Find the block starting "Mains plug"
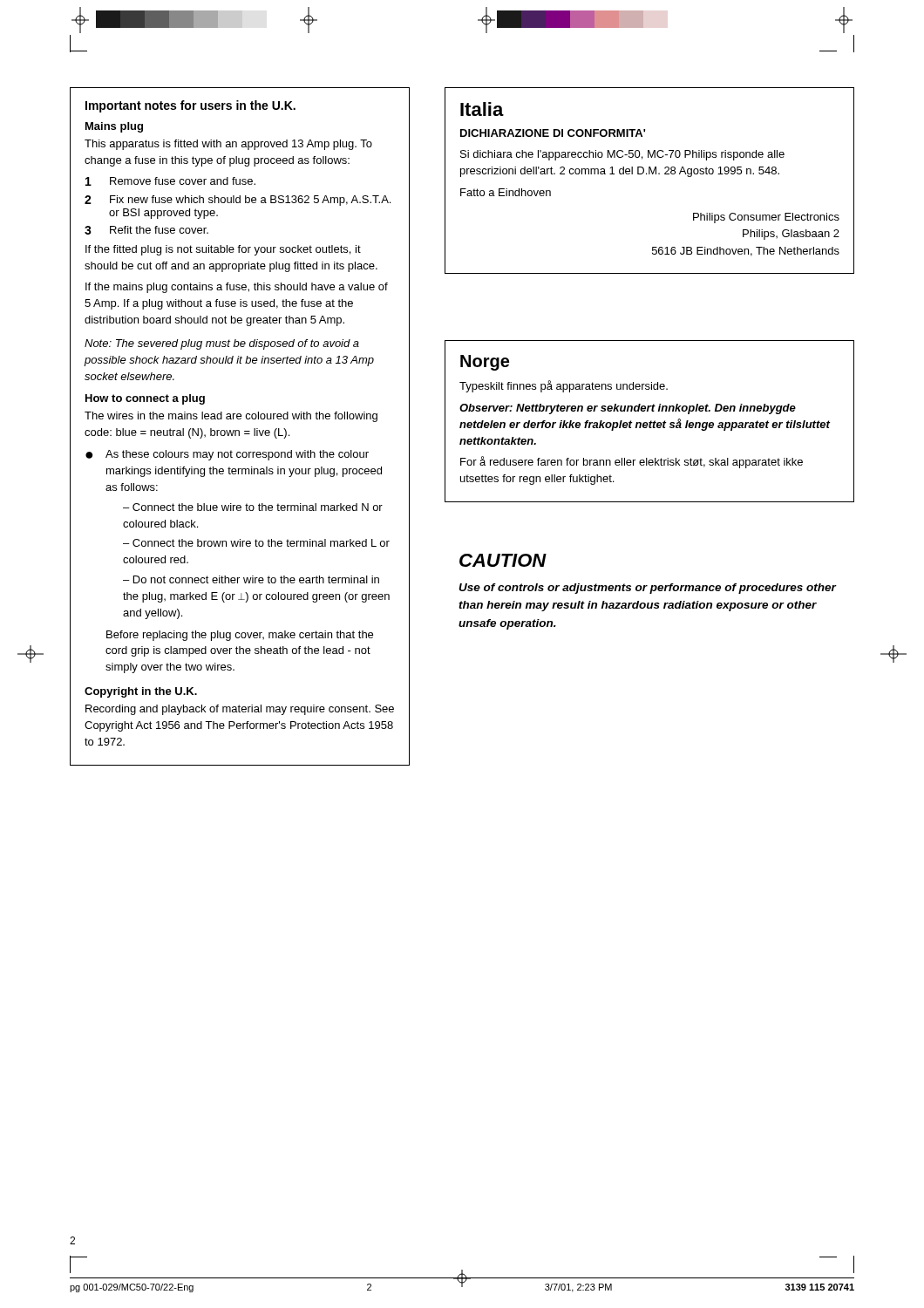The image size is (924, 1308). coord(114,126)
